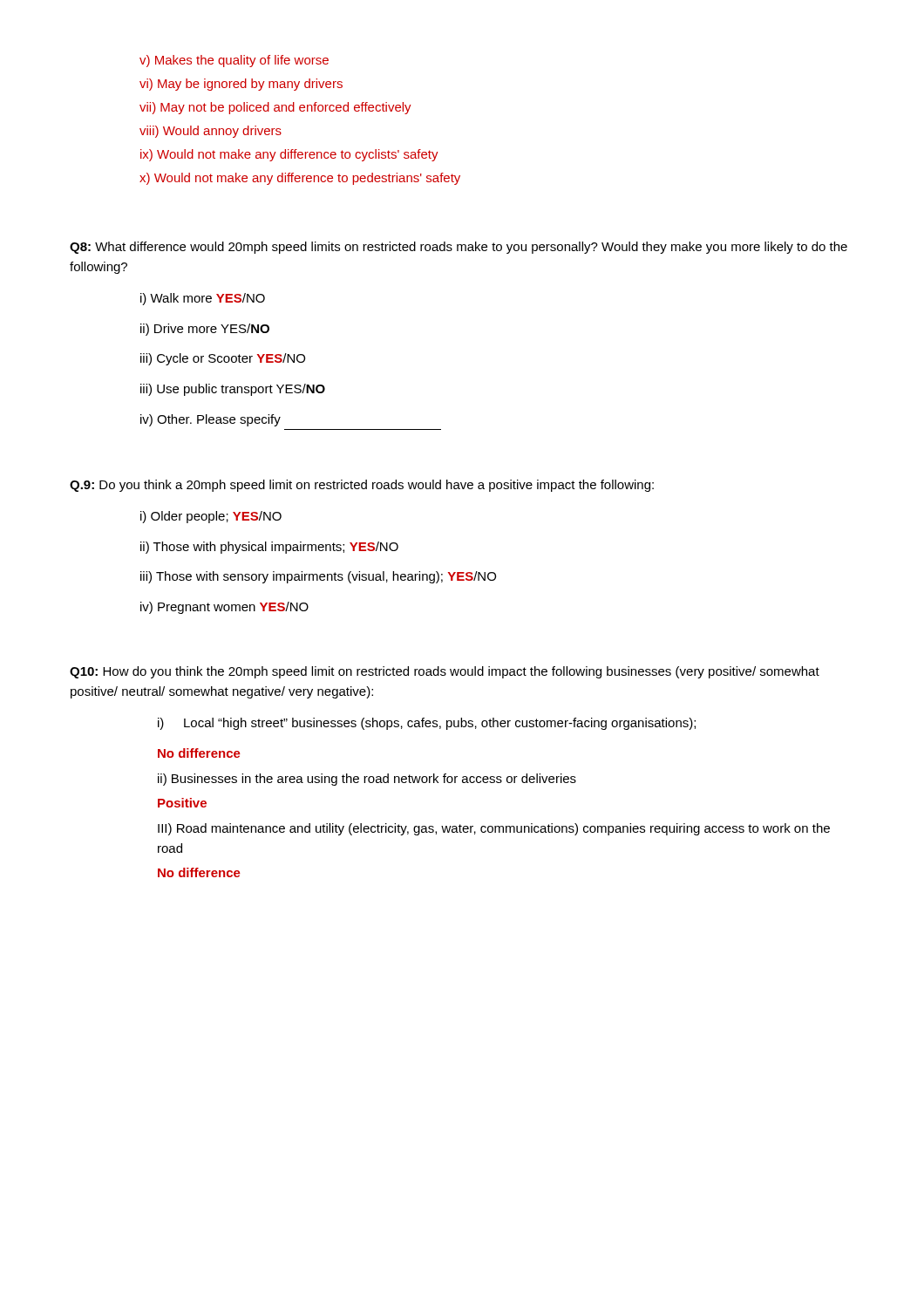Locate the block starting "III) Road maintenance and utility (electricity, gas,"
This screenshot has height=1308, width=924.
(494, 838)
